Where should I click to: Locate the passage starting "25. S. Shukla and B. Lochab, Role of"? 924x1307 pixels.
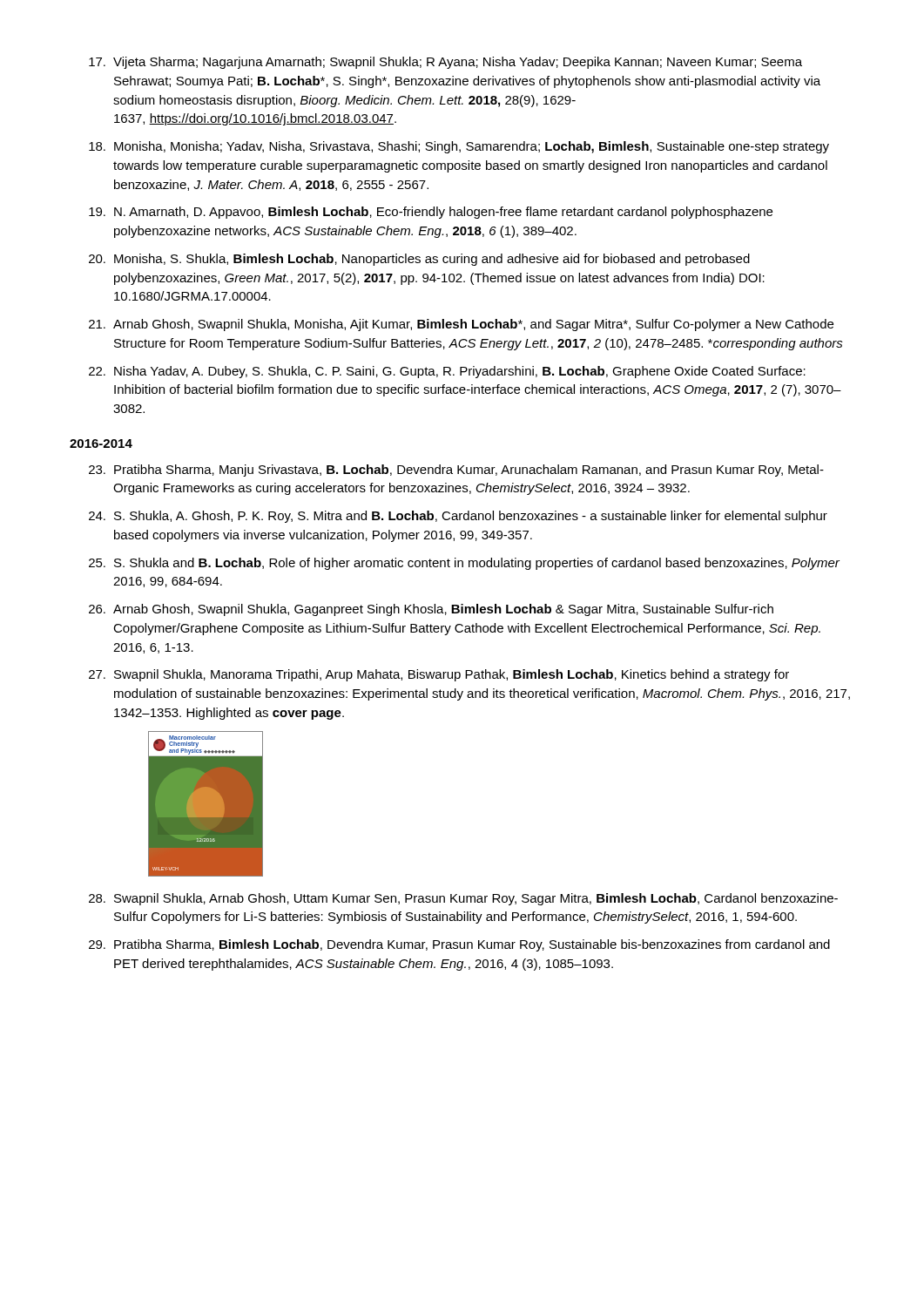click(462, 572)
